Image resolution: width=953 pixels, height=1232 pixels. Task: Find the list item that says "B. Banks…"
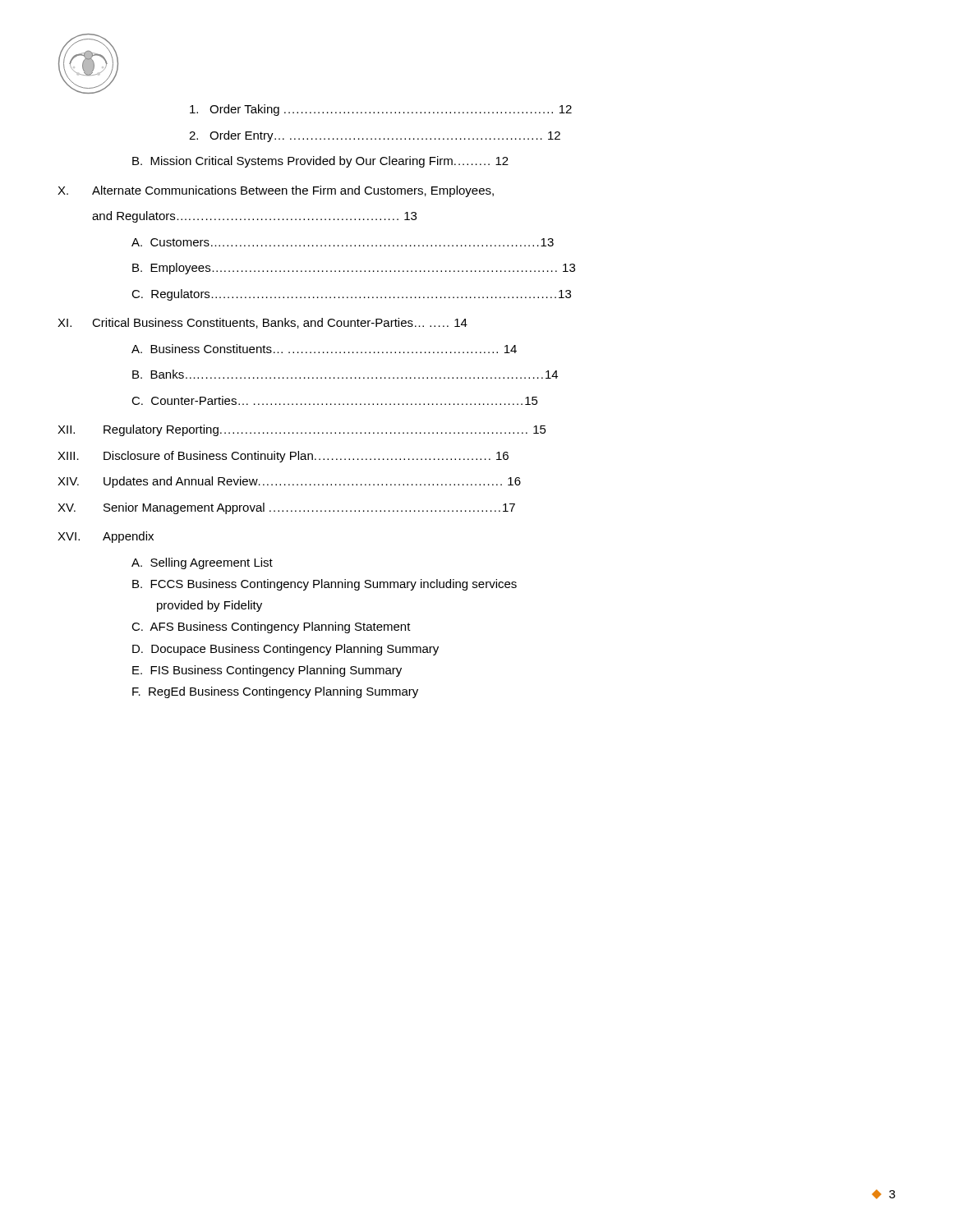pos(476,374)
